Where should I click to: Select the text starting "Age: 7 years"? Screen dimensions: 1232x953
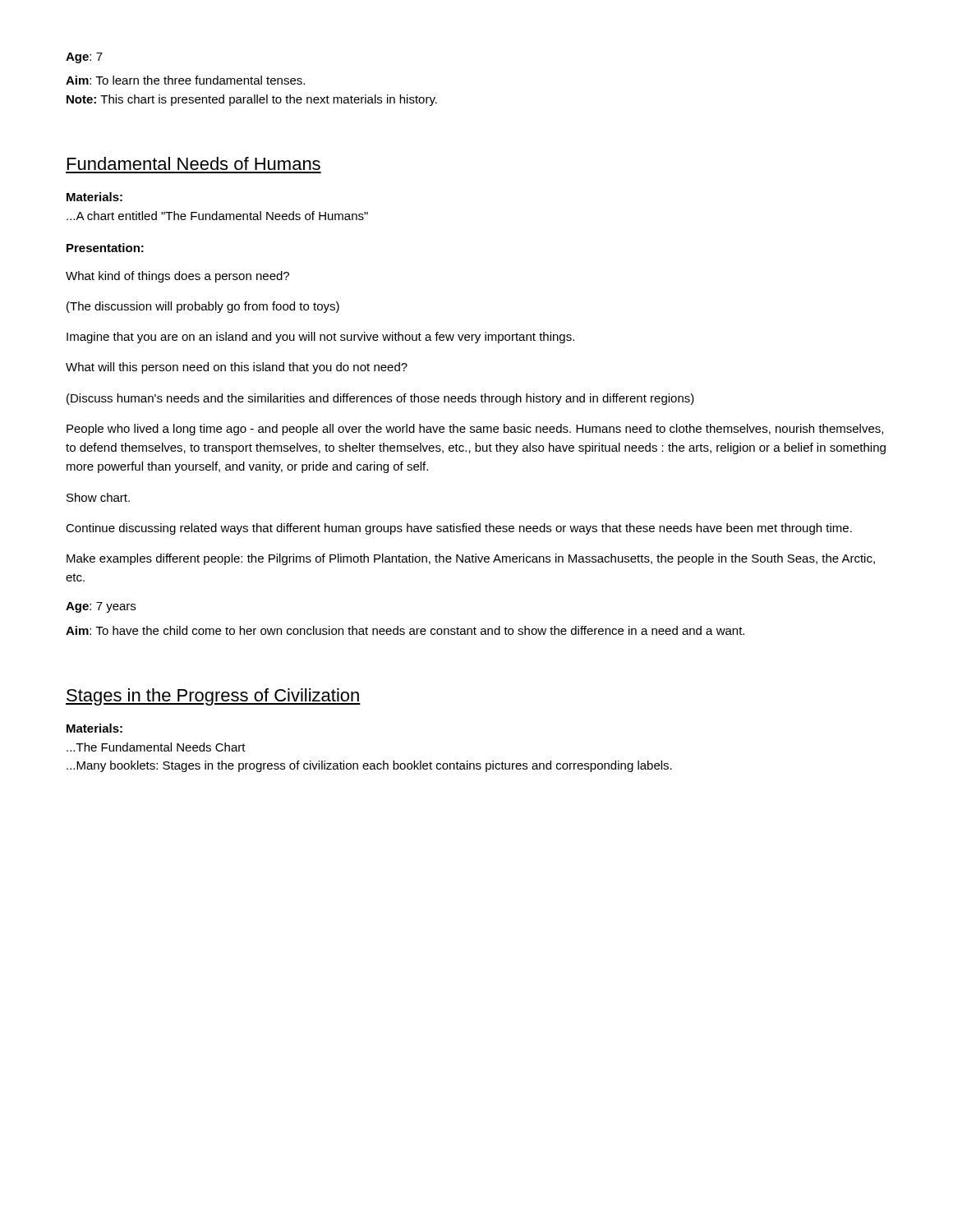(x=101, y=605)
